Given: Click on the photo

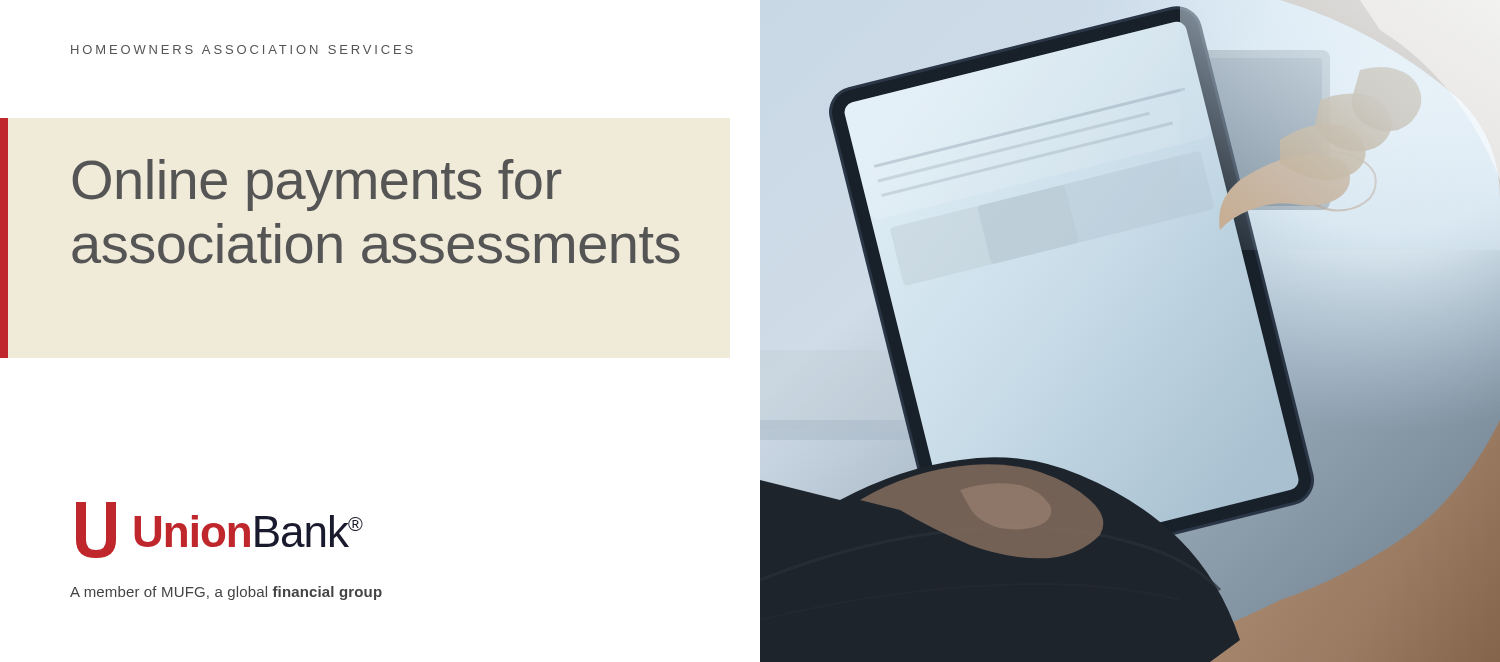Looking at the screenshot, I should pos(1130,331).
